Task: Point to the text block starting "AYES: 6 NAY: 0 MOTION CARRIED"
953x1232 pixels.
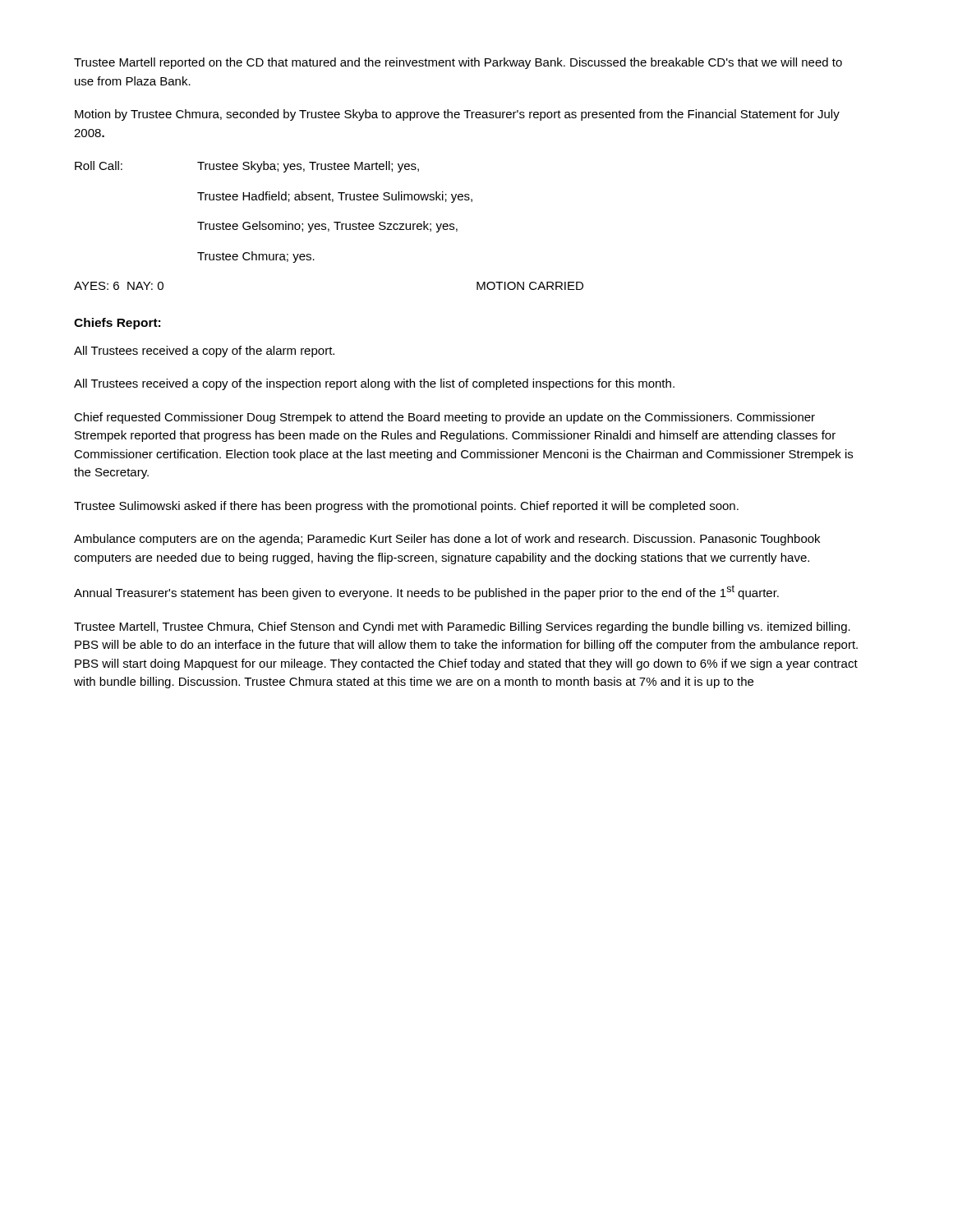Action: [x=468, y=286]
